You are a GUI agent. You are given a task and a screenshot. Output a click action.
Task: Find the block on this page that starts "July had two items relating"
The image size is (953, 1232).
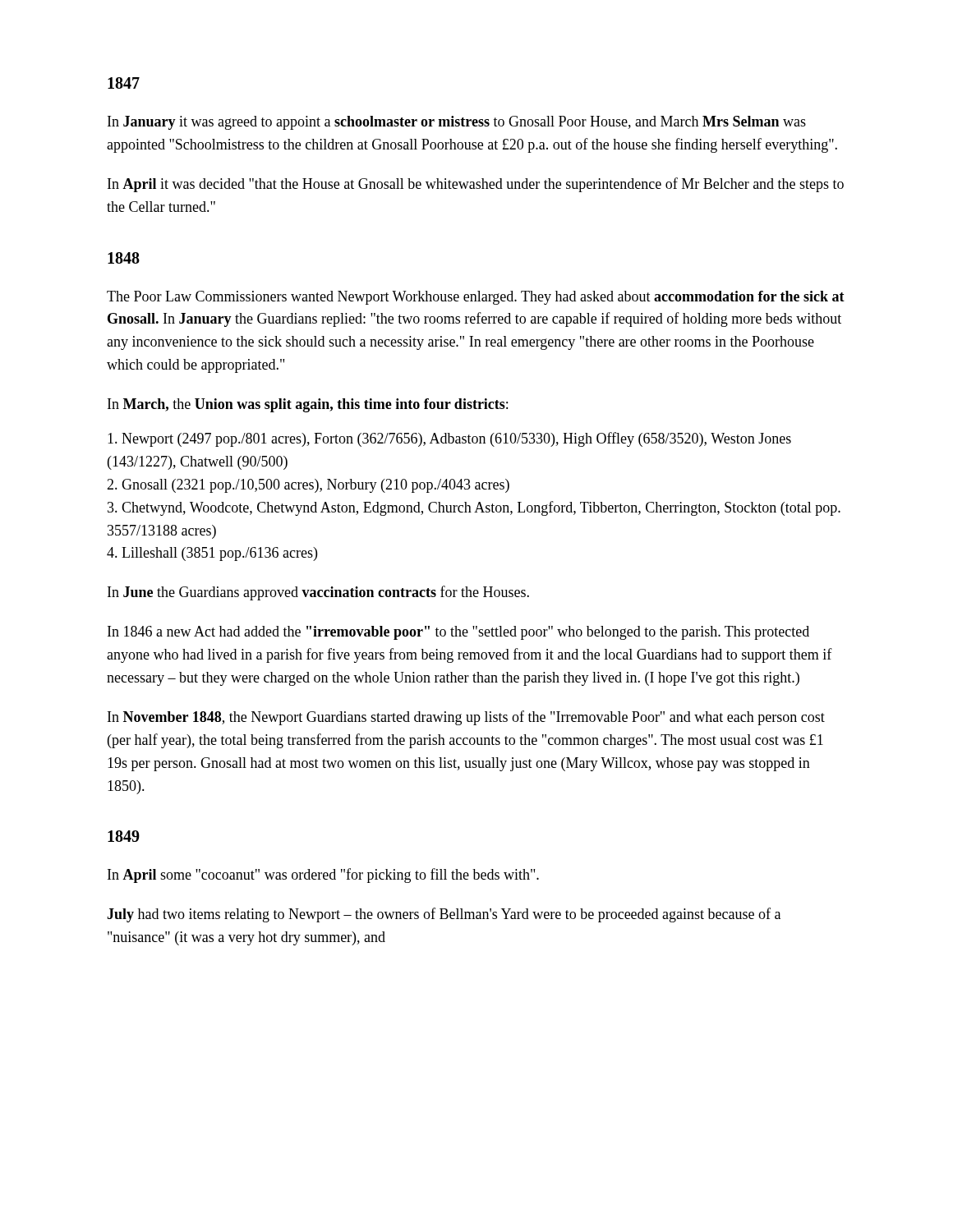click(444, 926)
